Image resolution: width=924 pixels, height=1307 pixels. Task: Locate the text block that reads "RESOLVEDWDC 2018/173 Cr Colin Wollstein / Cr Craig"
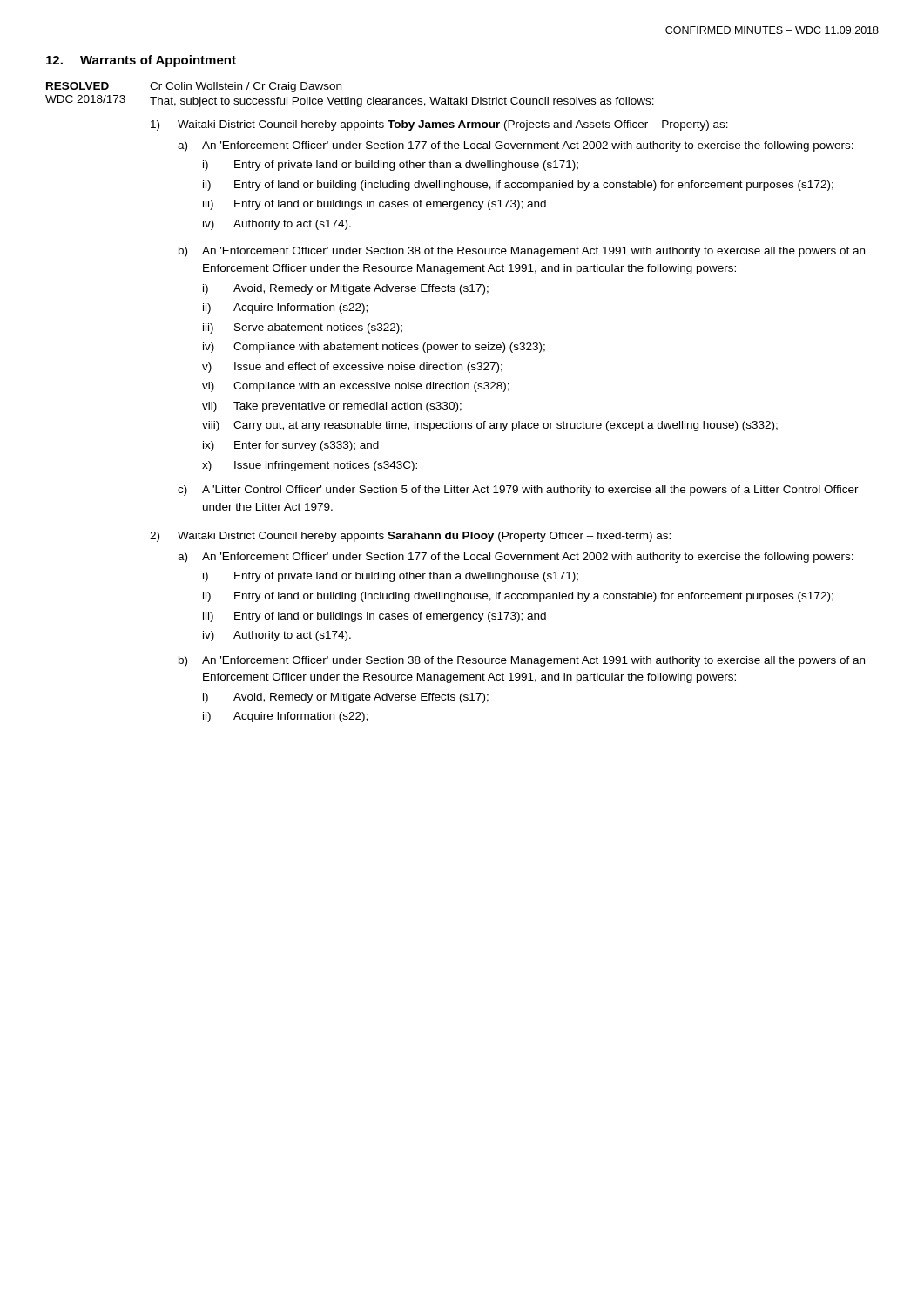click(x=350, y=93)
